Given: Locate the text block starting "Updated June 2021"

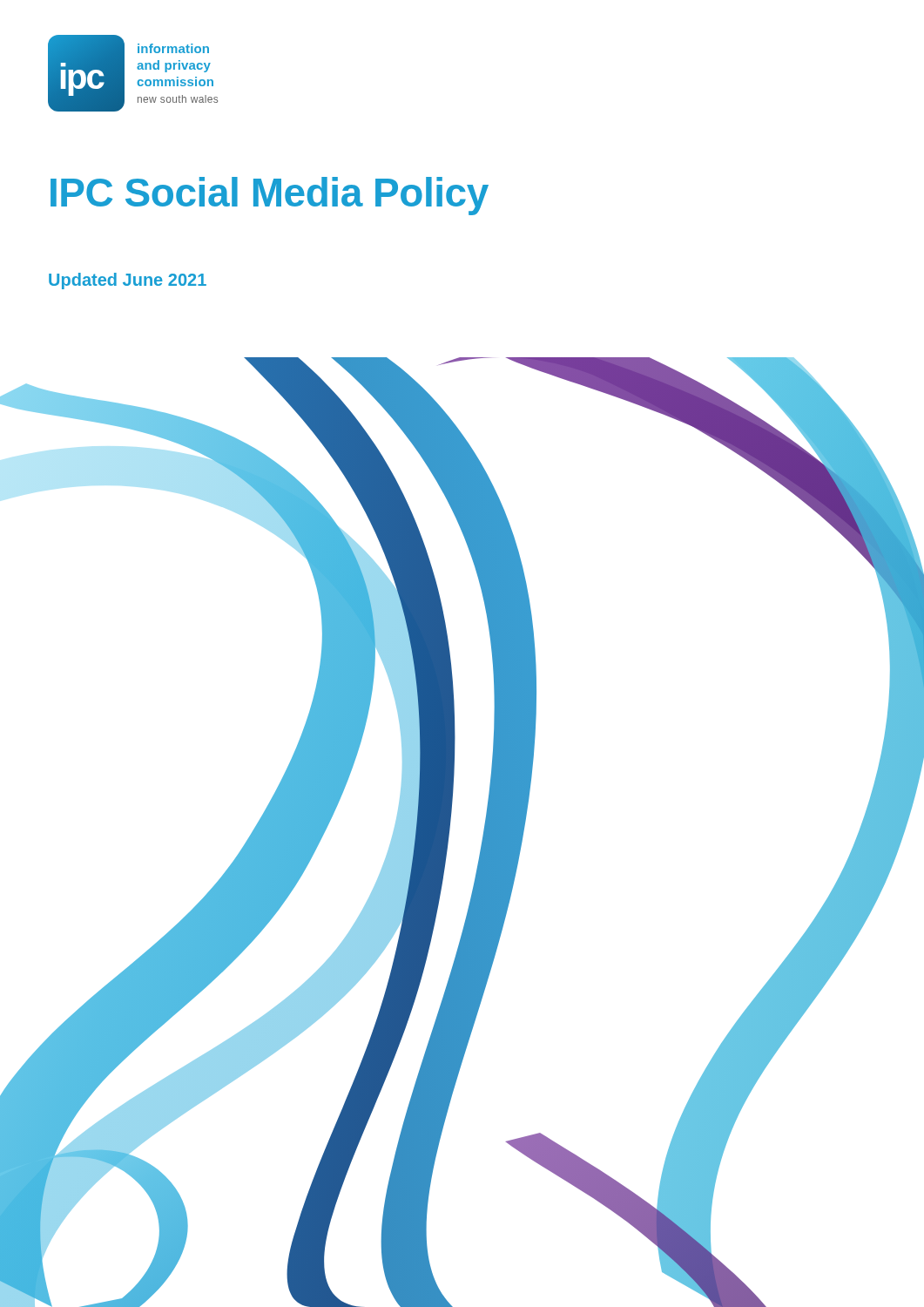Looking at the screenshot, I should [x=127, y=280].
